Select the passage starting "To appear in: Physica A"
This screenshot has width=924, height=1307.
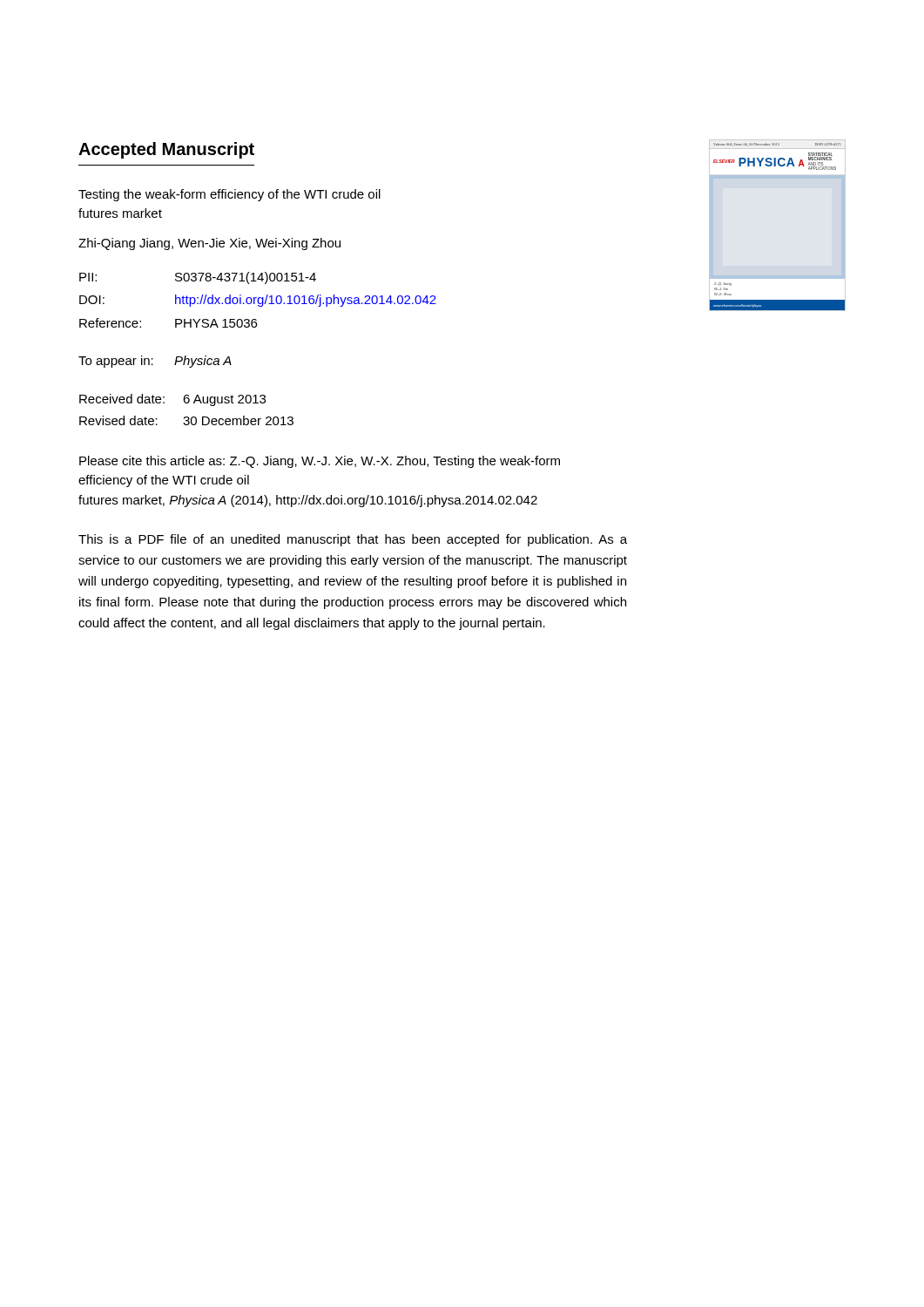[155, 360]
